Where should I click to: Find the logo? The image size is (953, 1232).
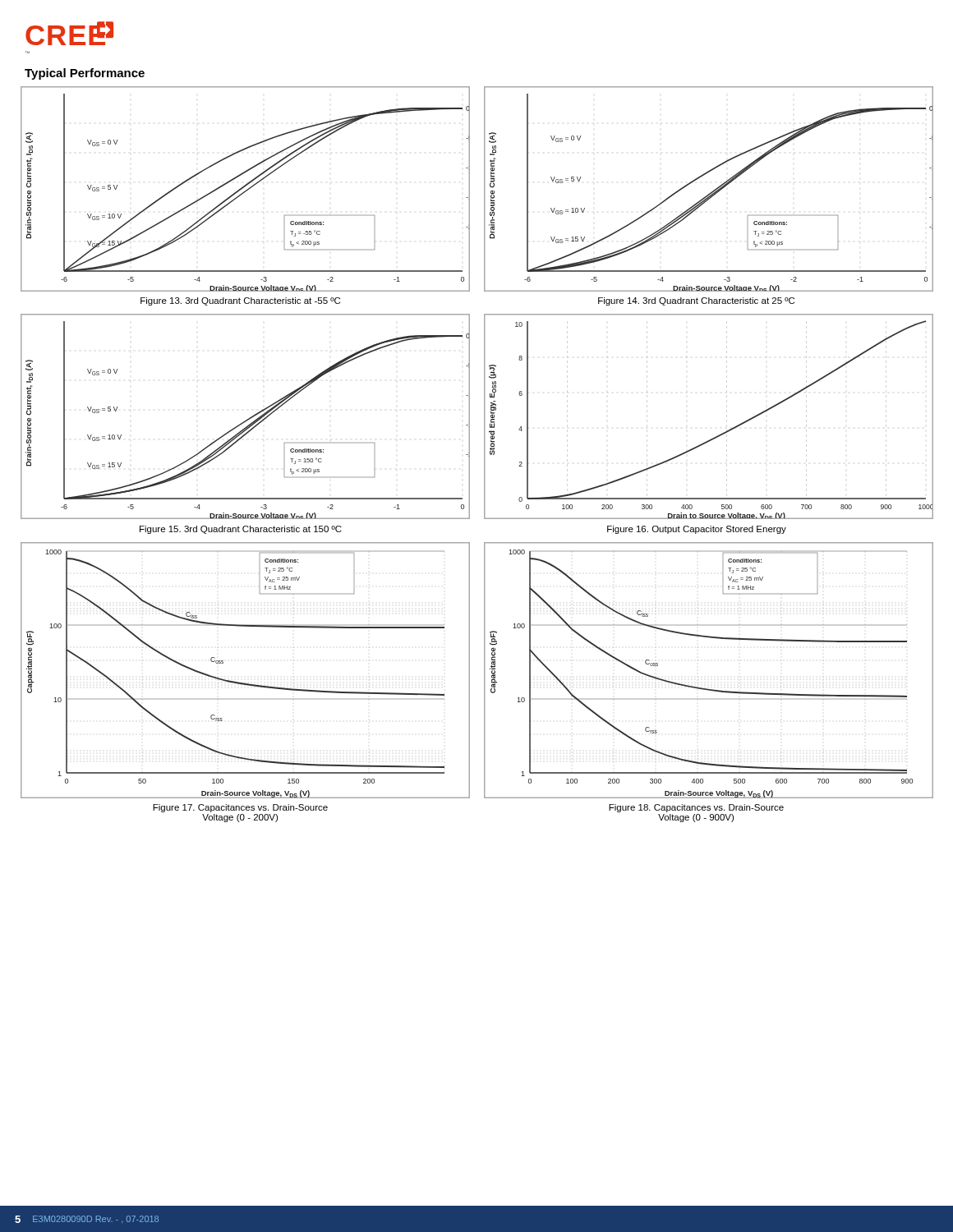click(70, 38)
